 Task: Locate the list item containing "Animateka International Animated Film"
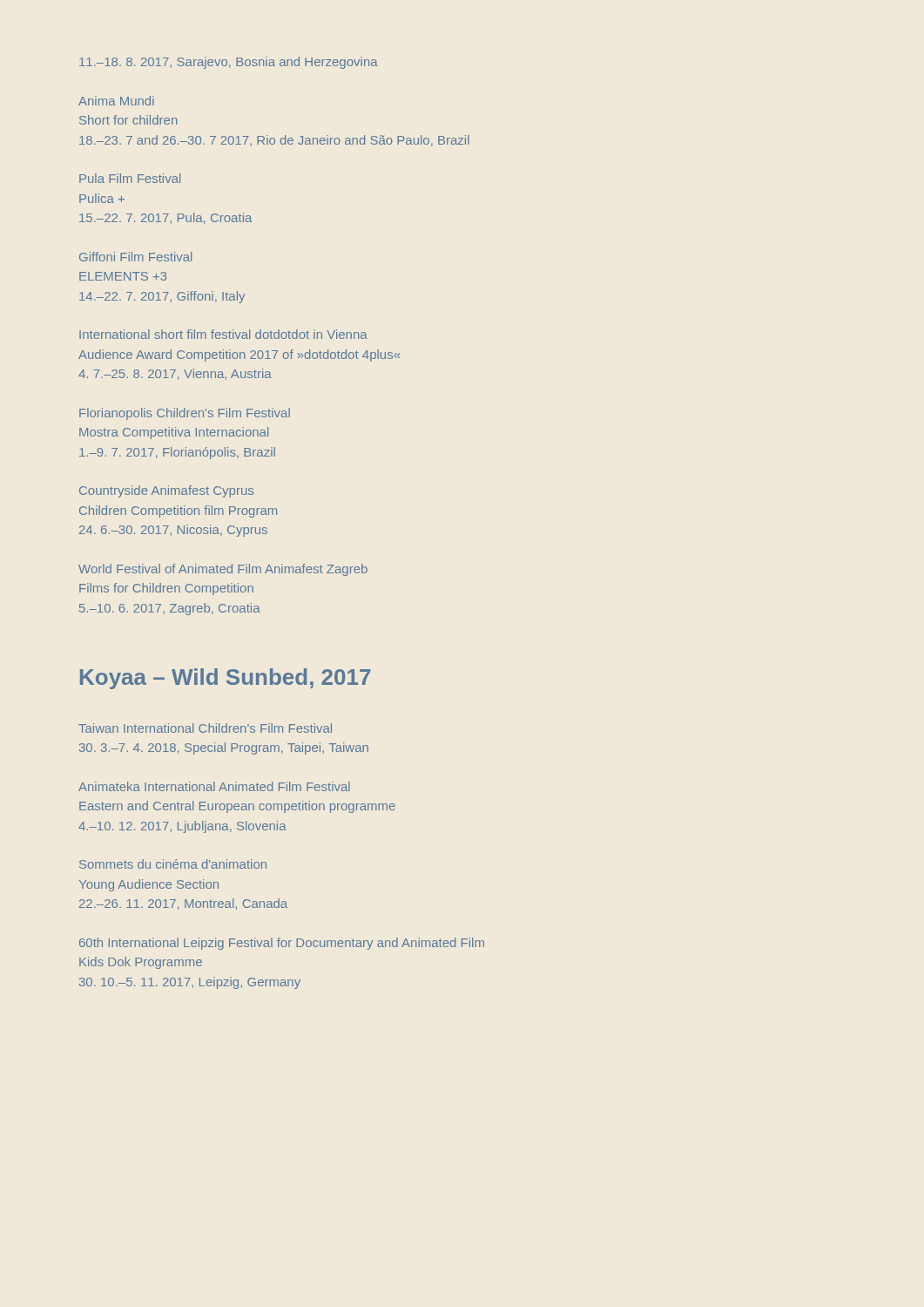click(214, 786)
